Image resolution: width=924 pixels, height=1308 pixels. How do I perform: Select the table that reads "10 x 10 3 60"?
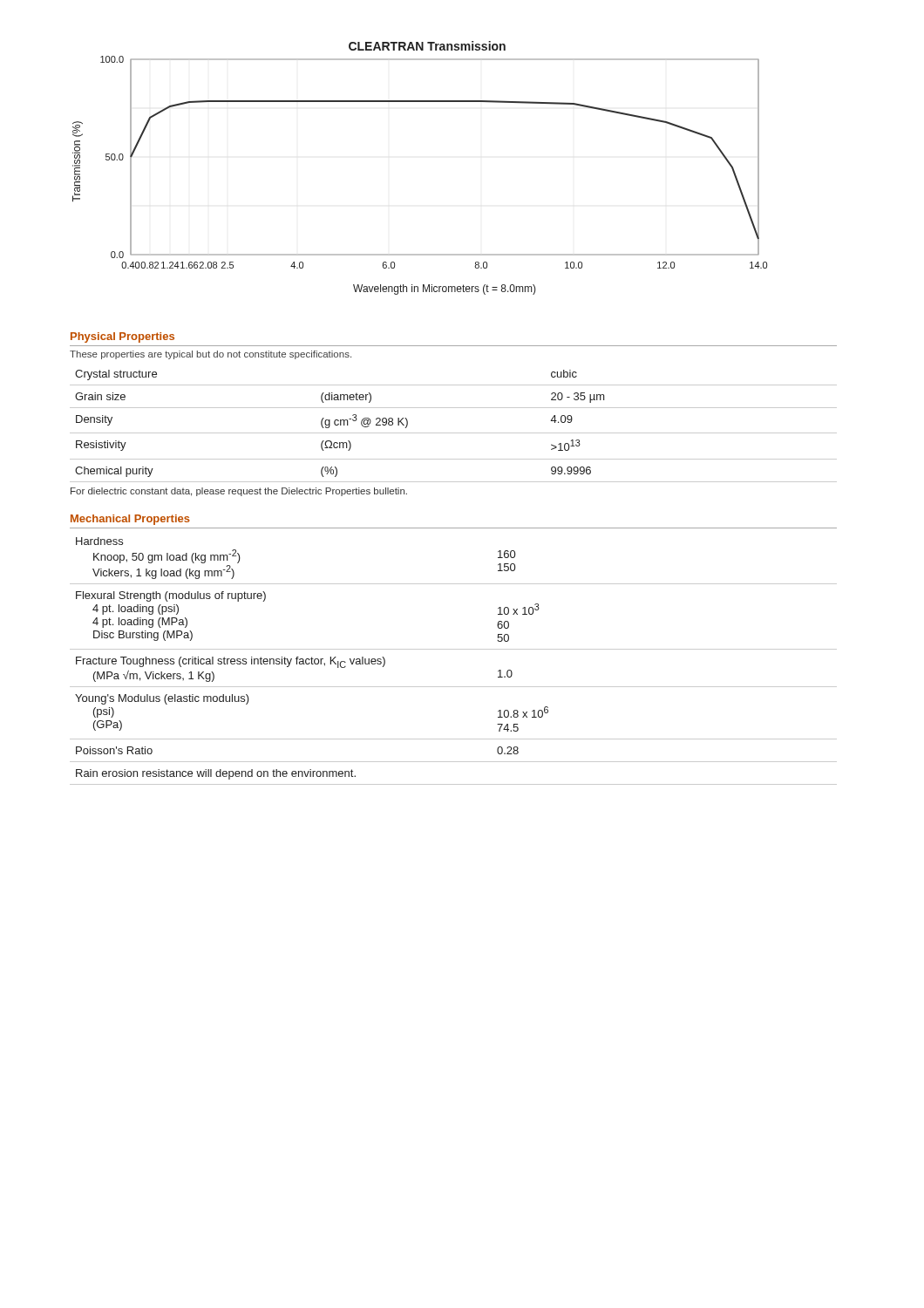[453, 657]
